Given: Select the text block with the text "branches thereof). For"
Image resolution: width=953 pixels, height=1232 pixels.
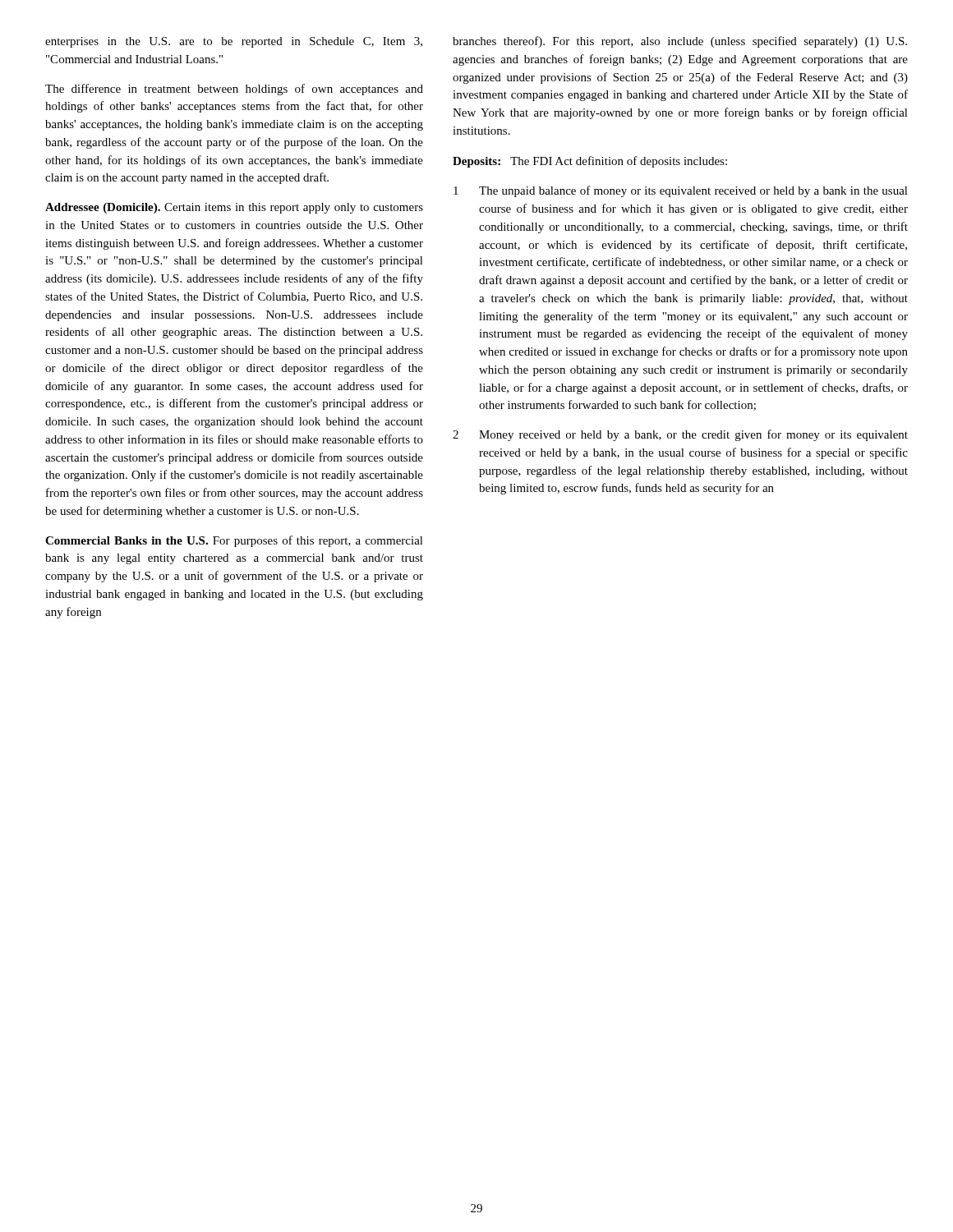Looking at the screenshot, I should click(680, 86).
